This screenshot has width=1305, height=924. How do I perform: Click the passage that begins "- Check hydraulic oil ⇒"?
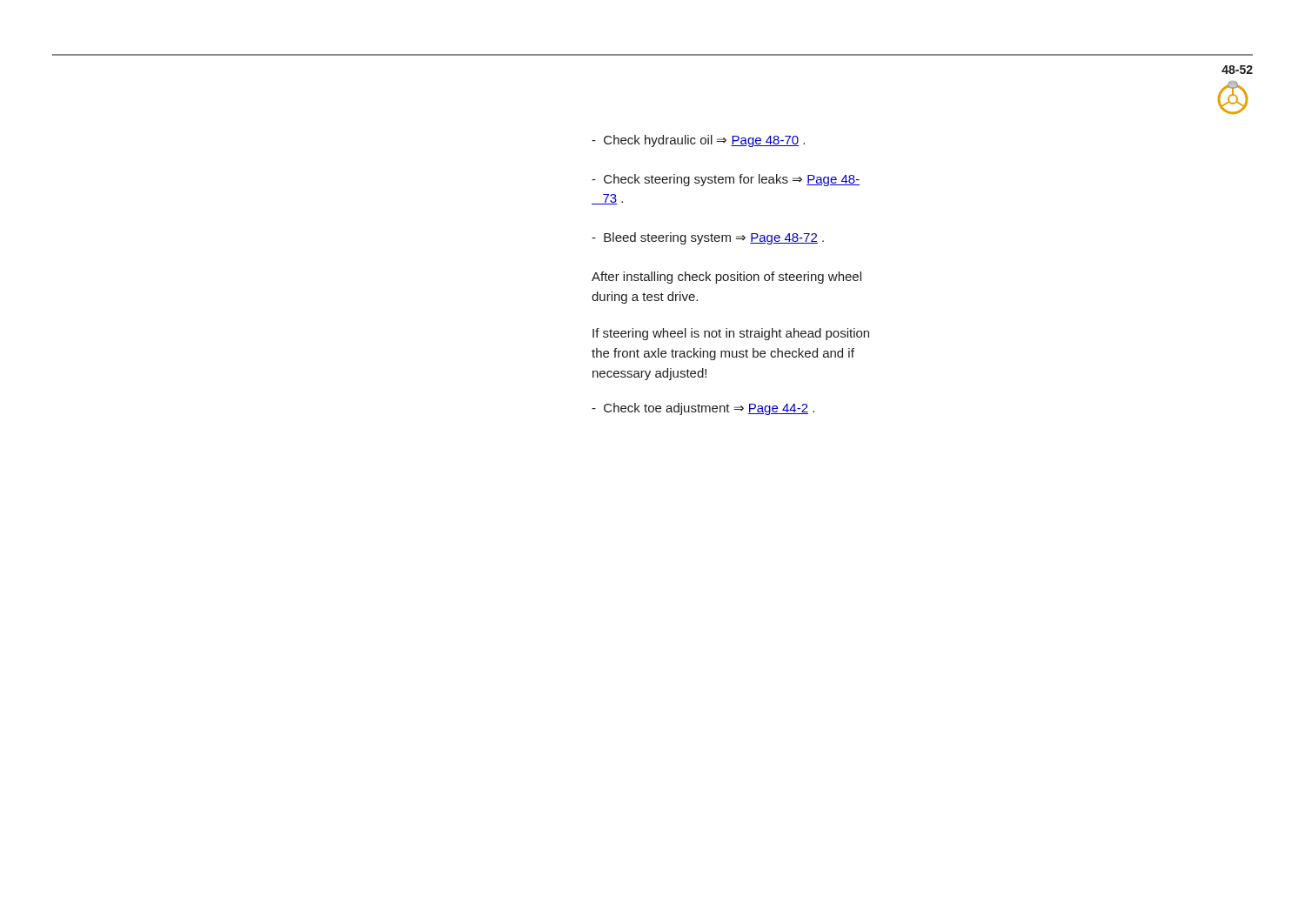coord(699,140)
